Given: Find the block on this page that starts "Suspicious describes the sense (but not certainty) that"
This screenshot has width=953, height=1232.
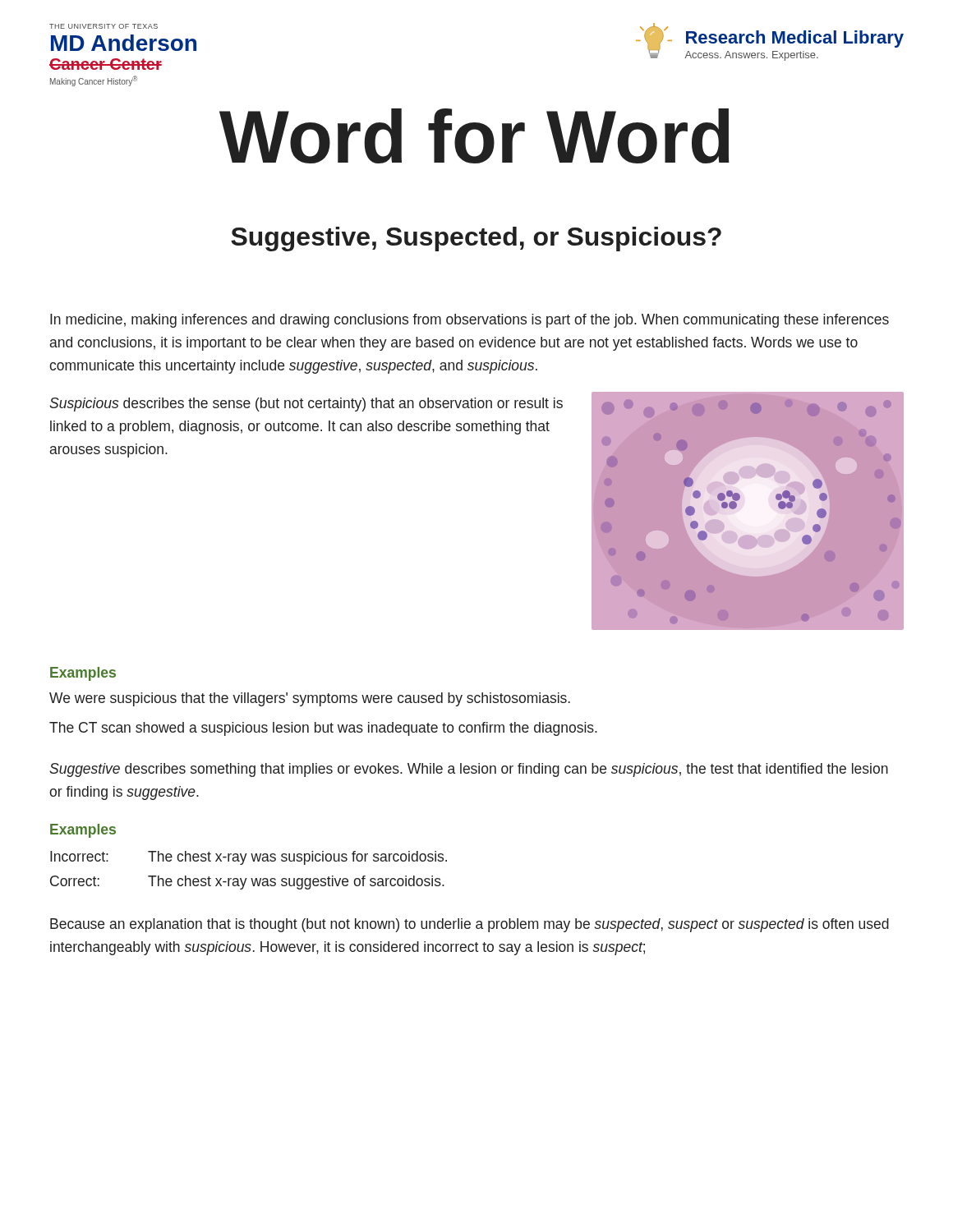Looking at the screenshot, I should tap(306, 426).
